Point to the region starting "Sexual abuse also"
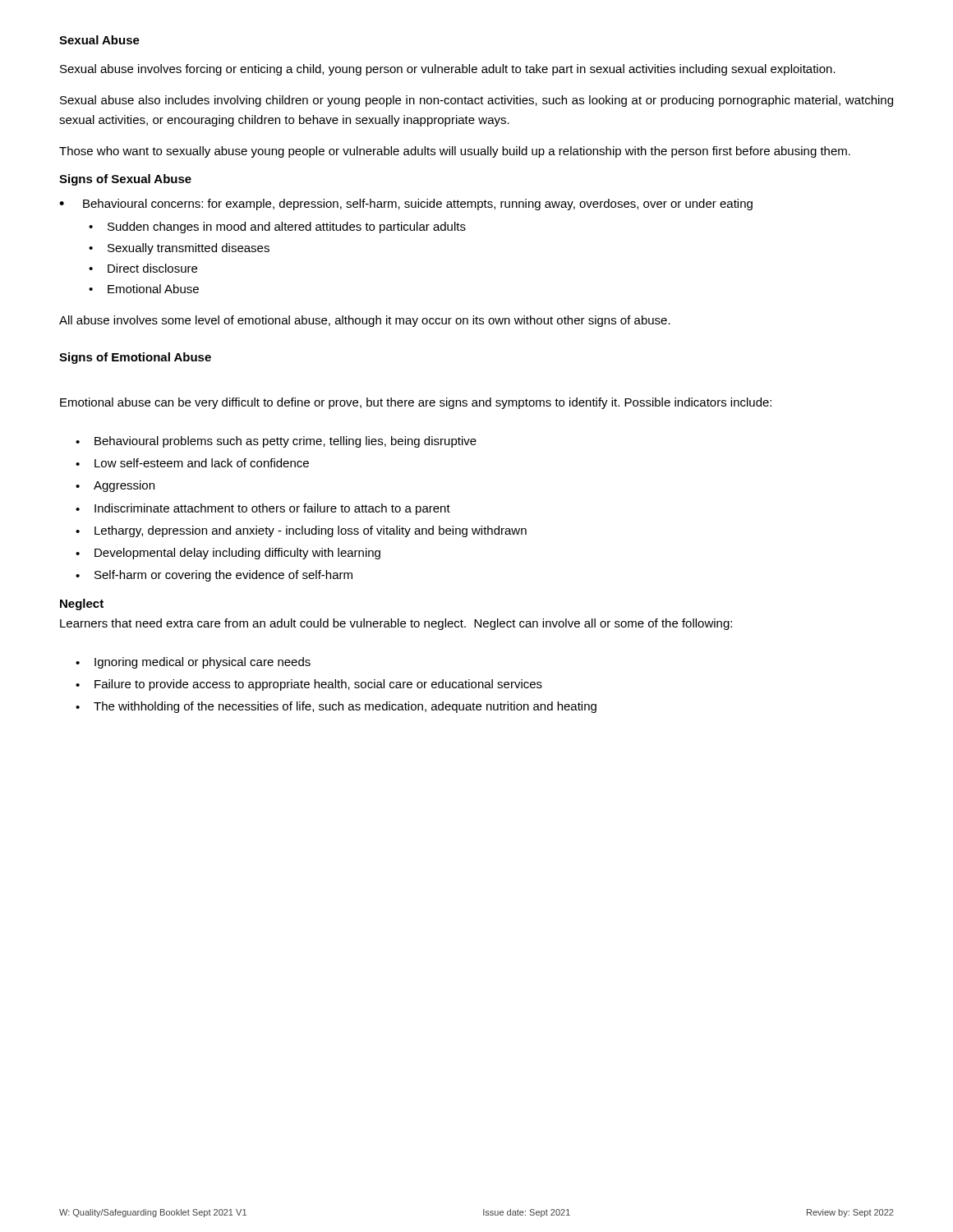The height and width of the screenshot is (1232, 953). coord(476,110)
